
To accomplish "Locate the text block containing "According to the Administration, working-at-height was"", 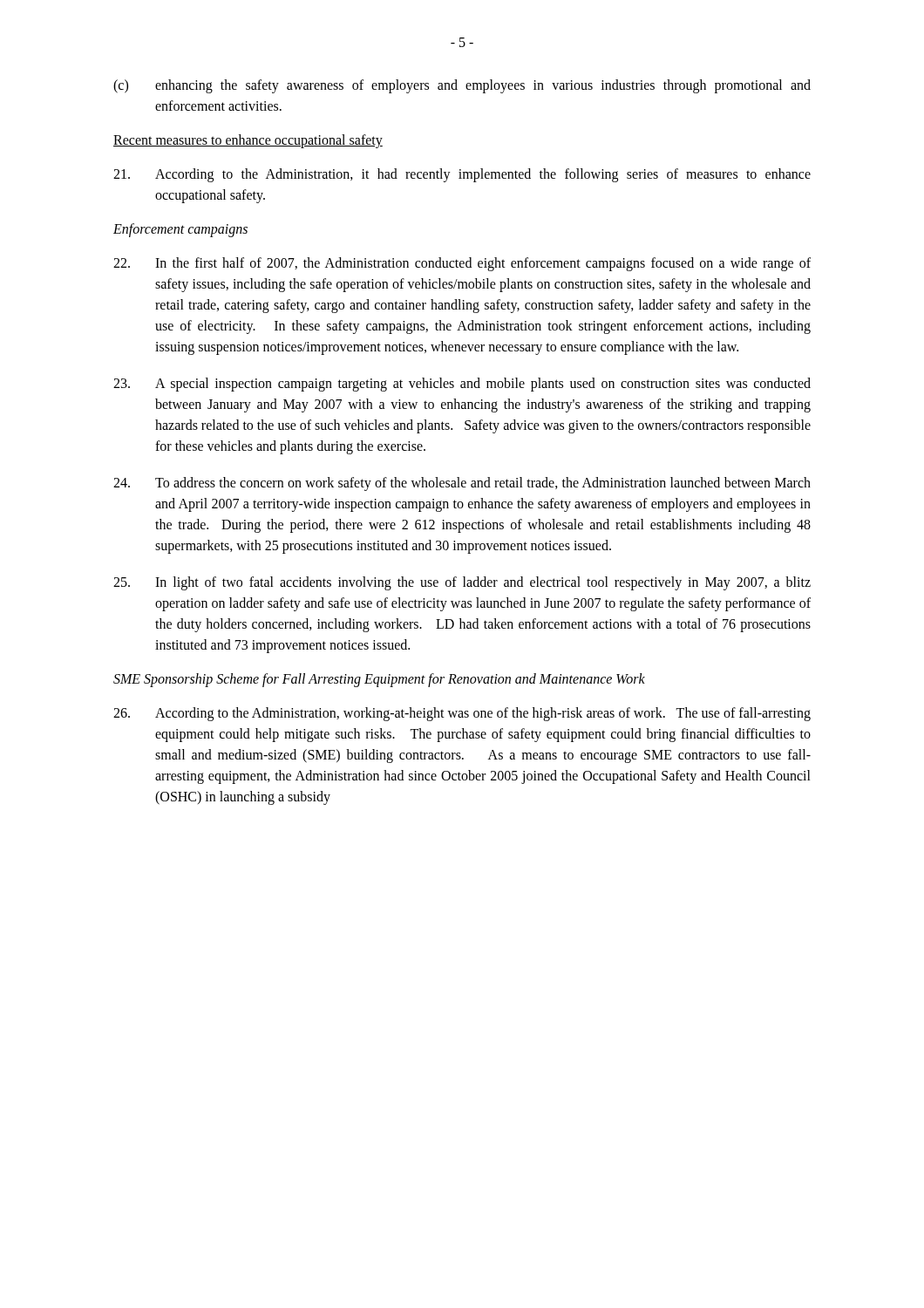I will coord(462,755).
